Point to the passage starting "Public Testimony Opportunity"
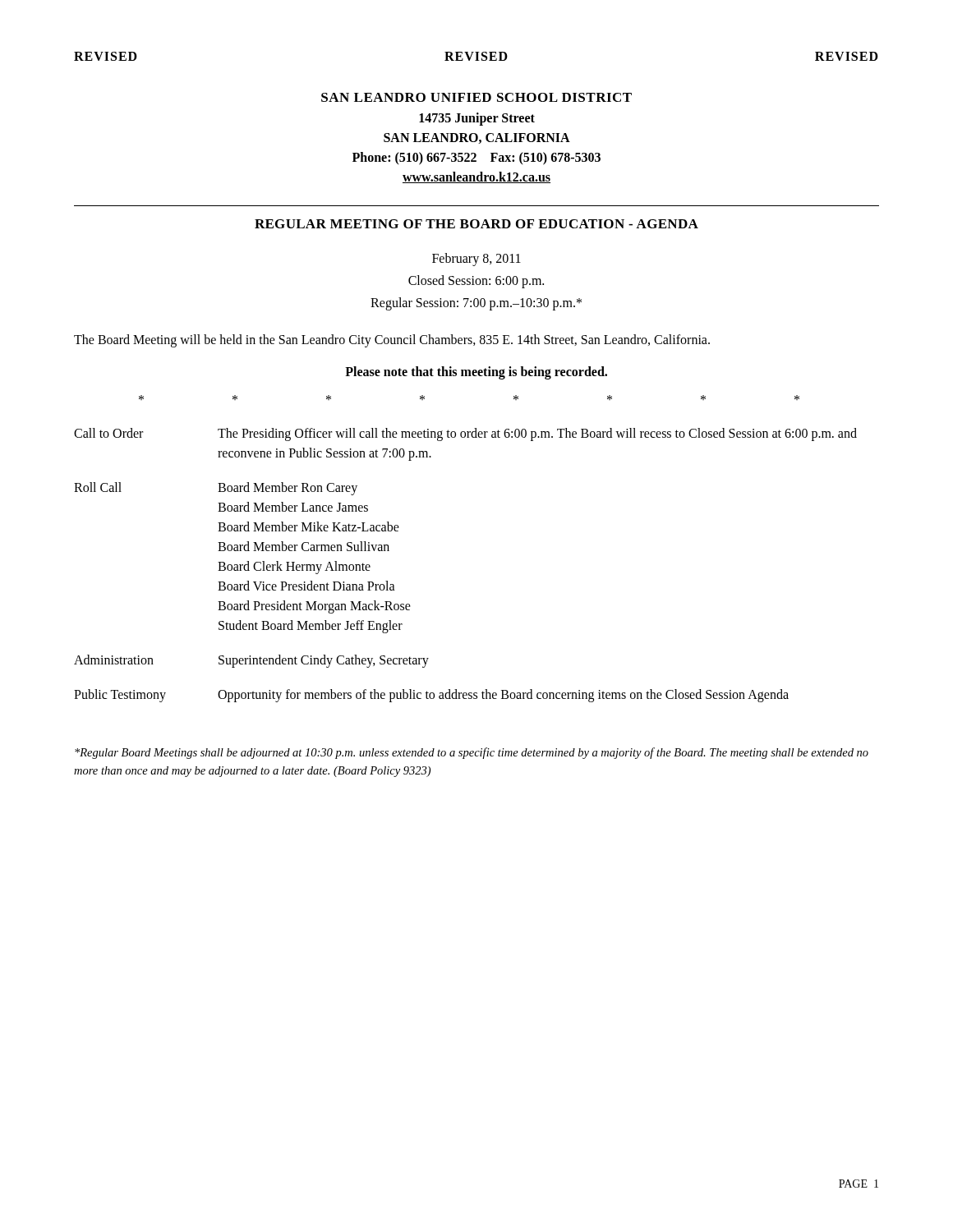The width and height of the screenshot is (953, 1232). point(476,702)
